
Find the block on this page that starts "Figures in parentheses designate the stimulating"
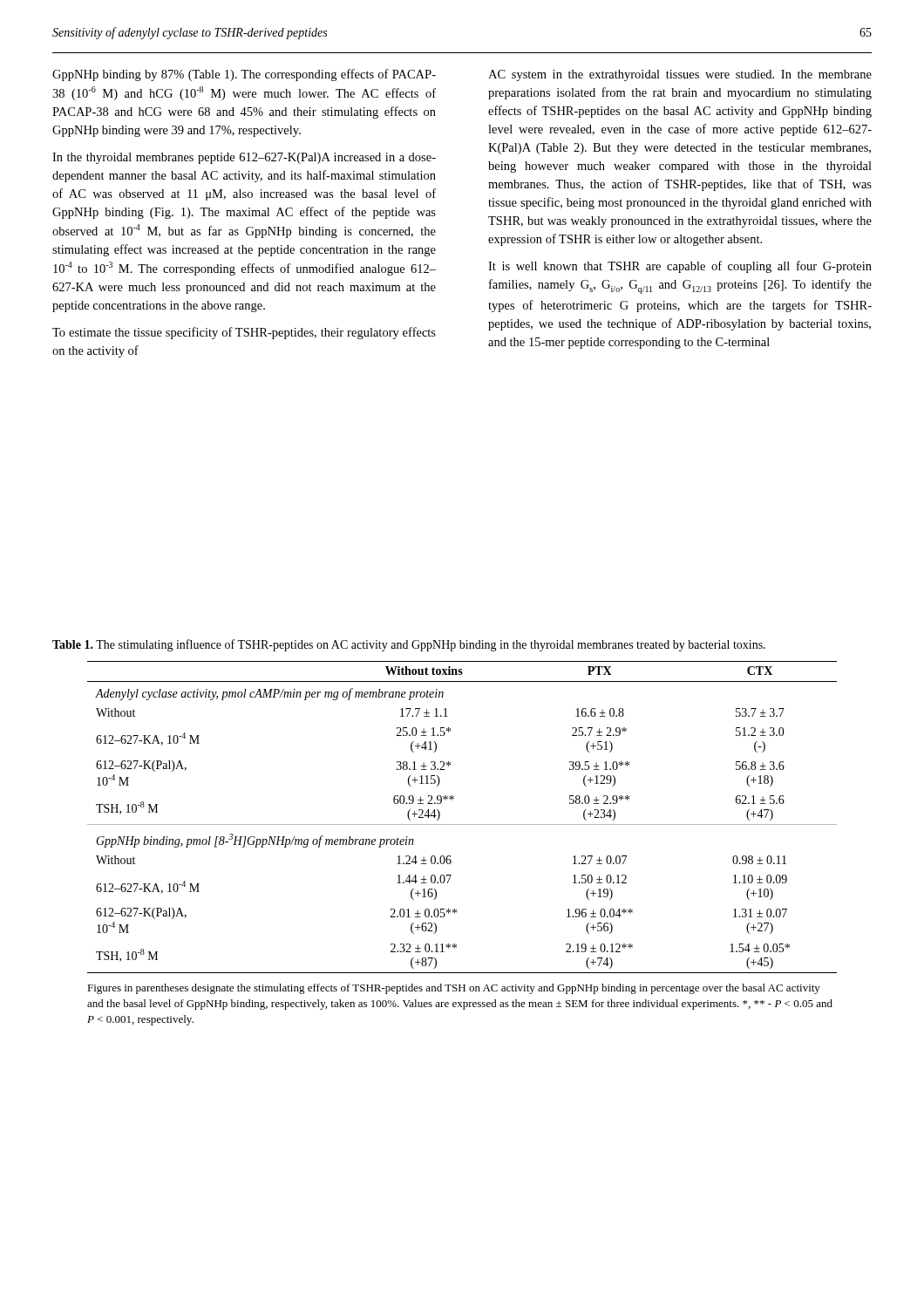[x=460, y=1003]
